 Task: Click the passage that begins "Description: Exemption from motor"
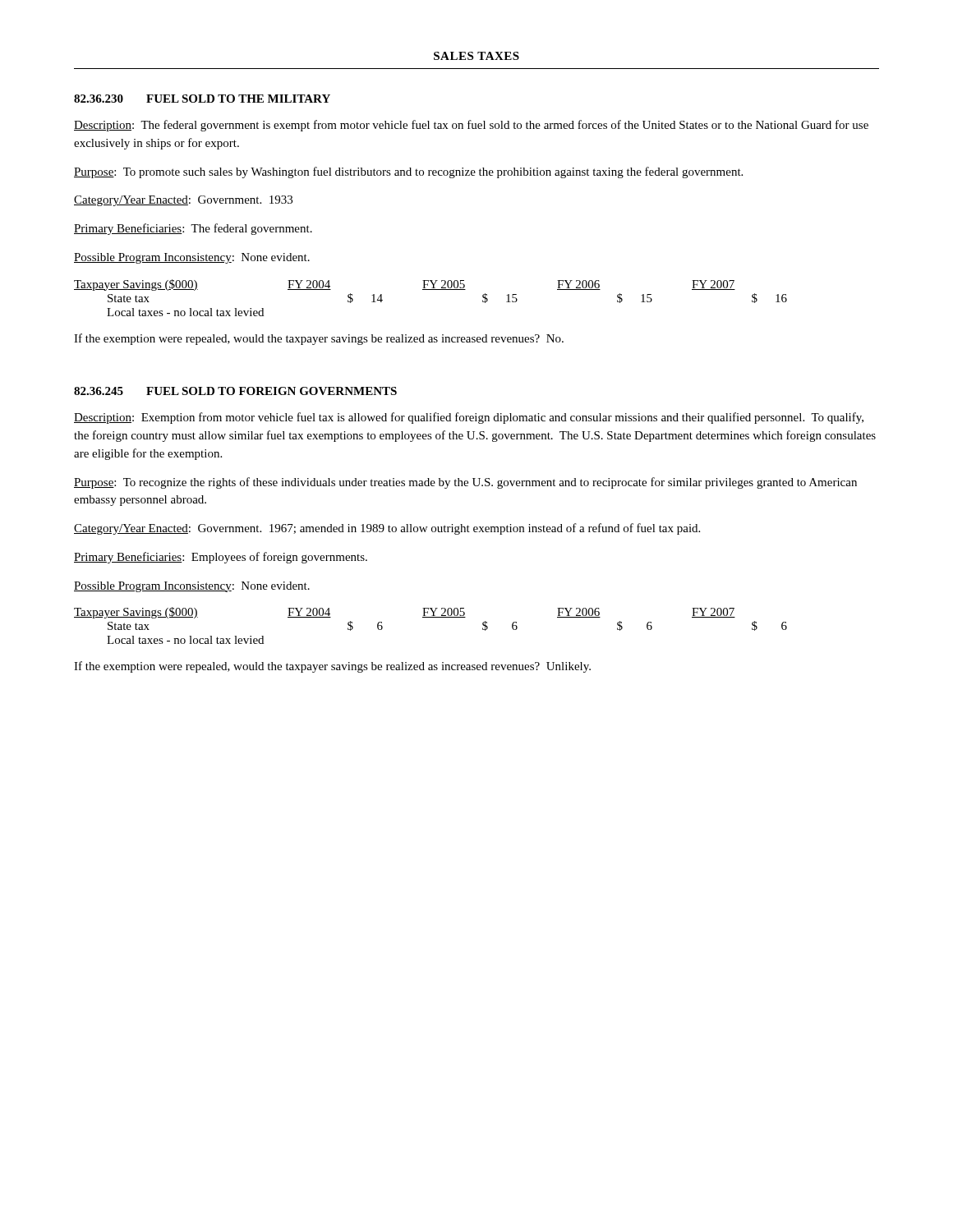(x=475, y=435)
